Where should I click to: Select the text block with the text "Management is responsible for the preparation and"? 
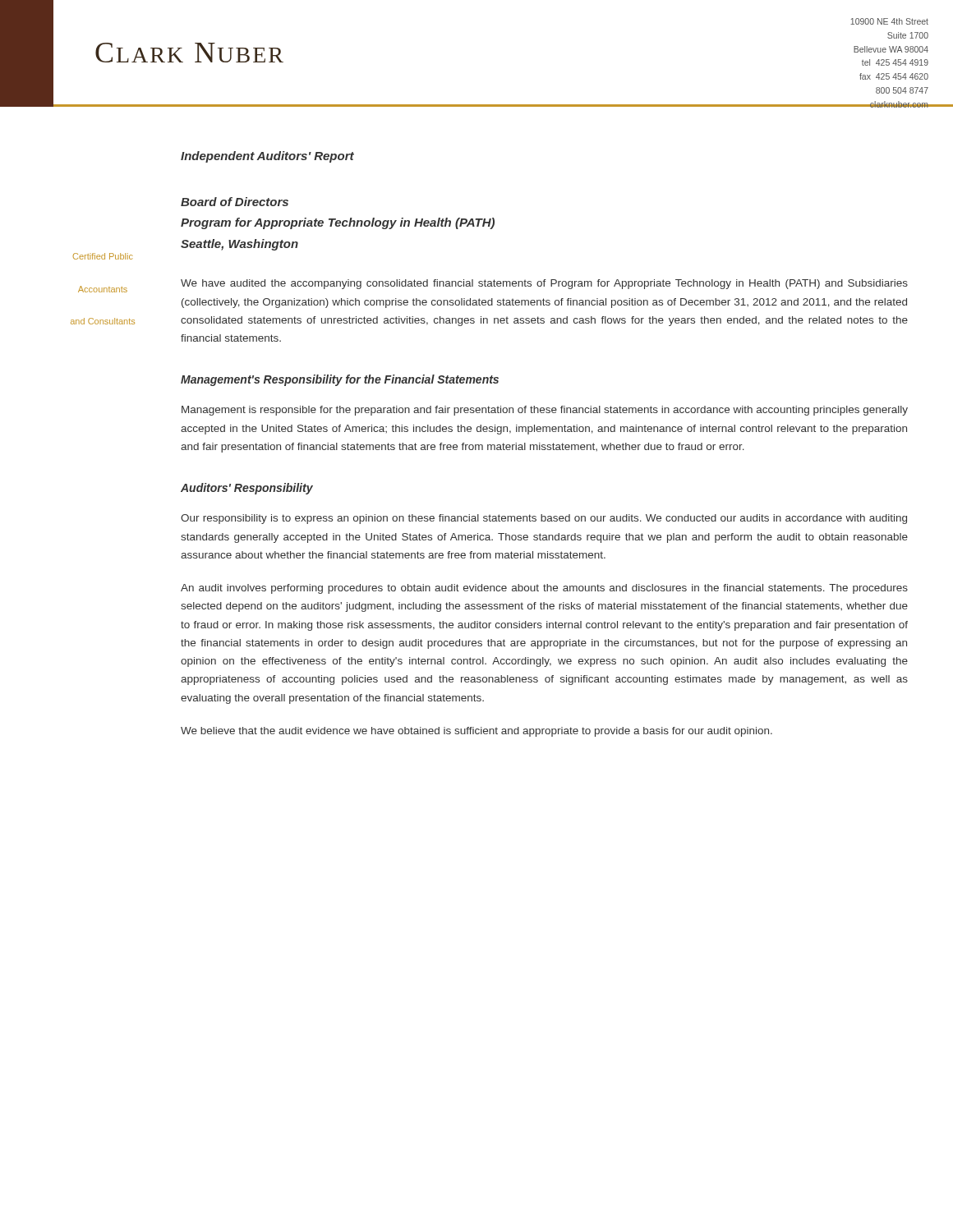[x=544, y=428]
